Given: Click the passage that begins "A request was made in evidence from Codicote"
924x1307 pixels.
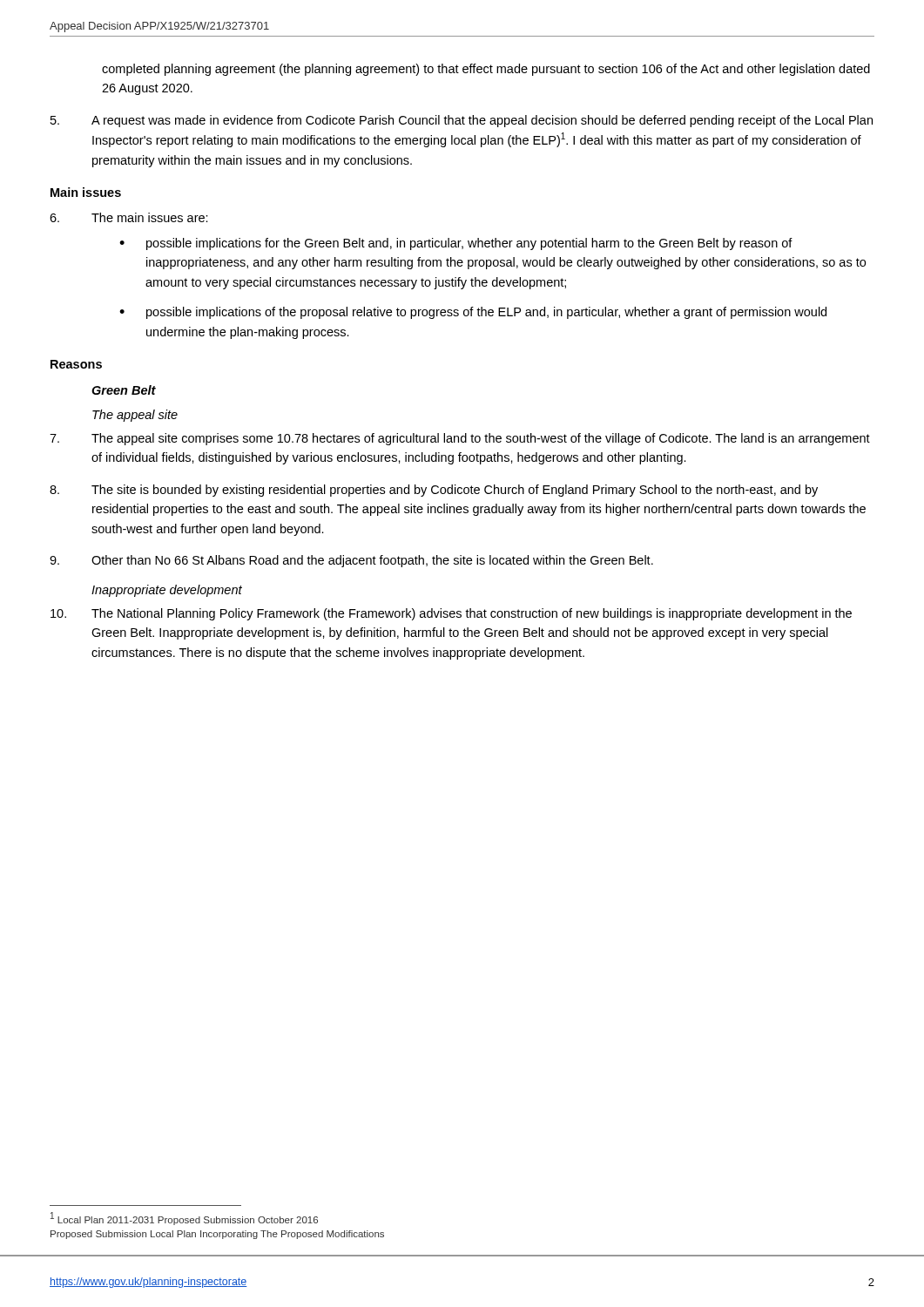Looking at the screenshot, I should click(462, 140).
